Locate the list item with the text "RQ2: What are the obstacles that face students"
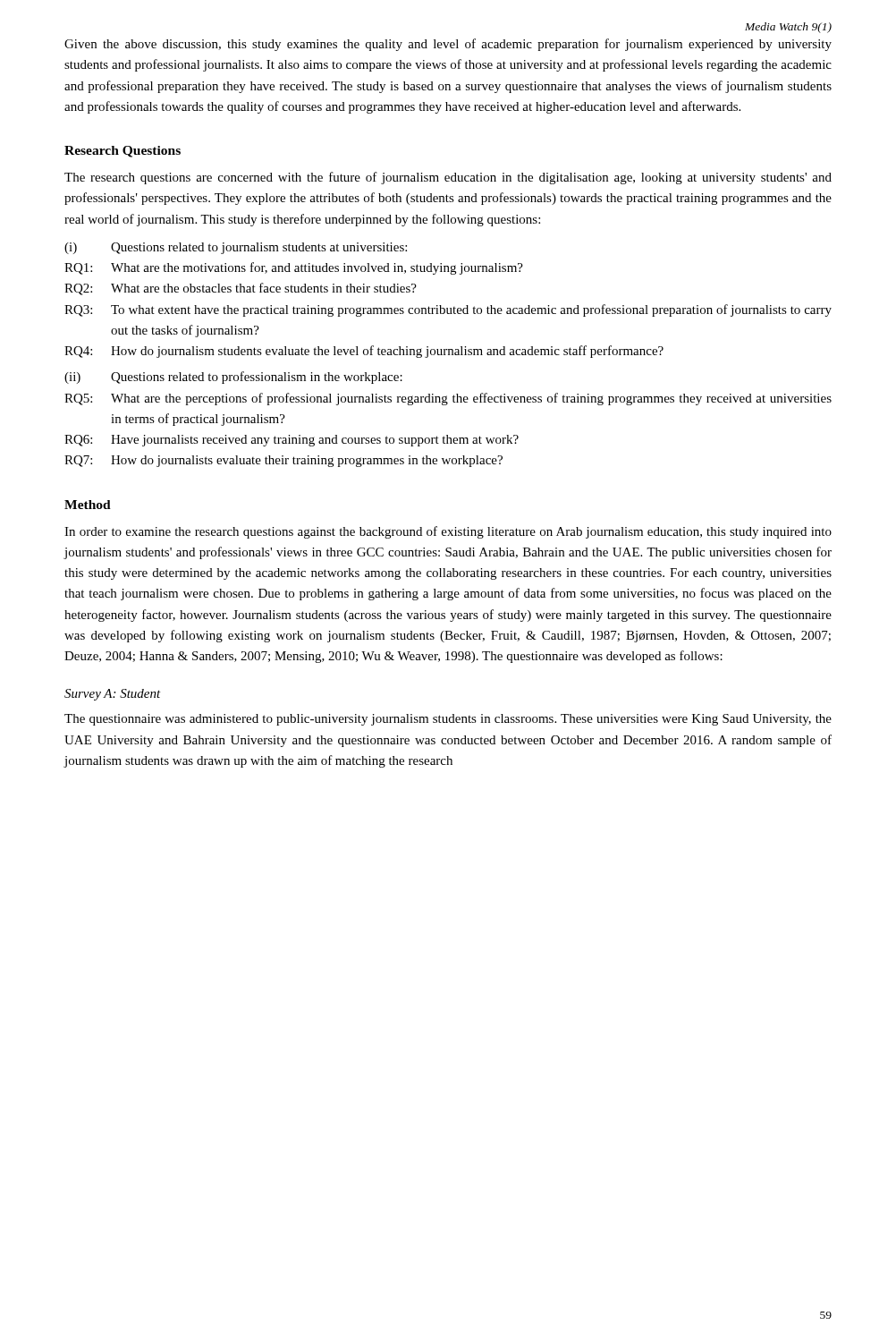 click(x=241, y=289)
